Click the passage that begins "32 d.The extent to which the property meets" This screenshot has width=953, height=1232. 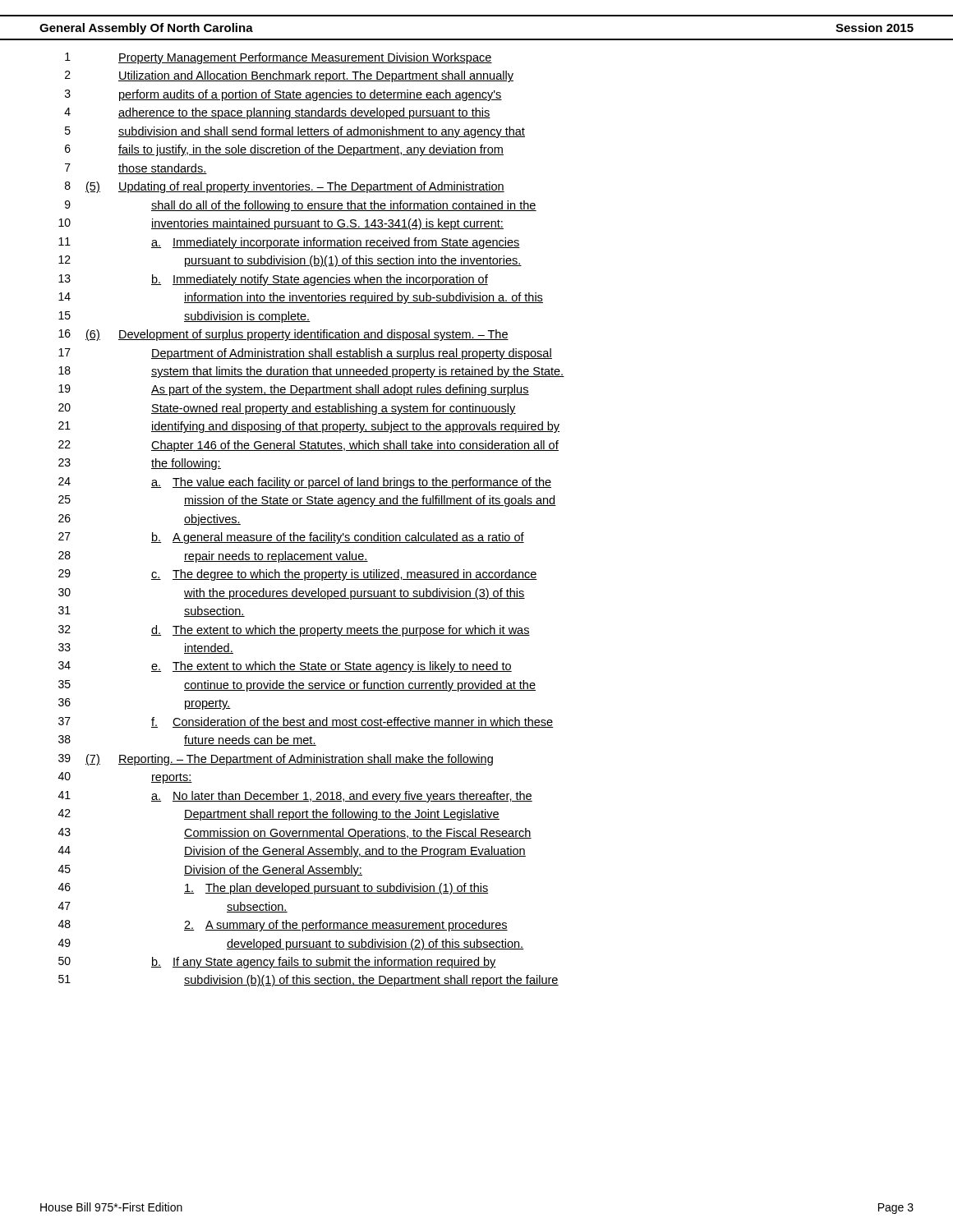pos(476,630)
